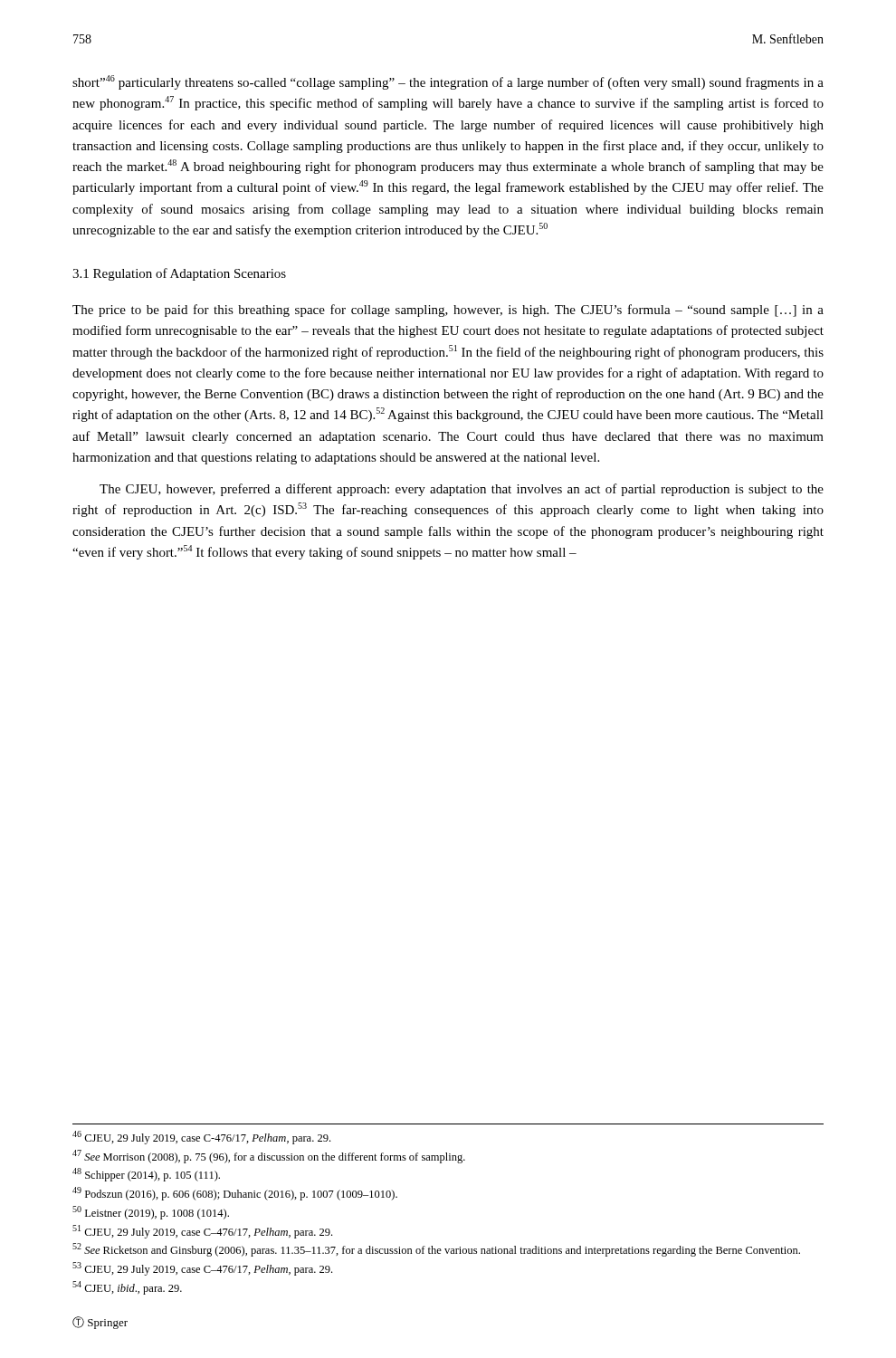The width and height of the screenshot is (896, 1358).
Task: Click on the block starting "48 Schipper (2014), p. 105 (111)."
Action: [x=147, y=1174]
